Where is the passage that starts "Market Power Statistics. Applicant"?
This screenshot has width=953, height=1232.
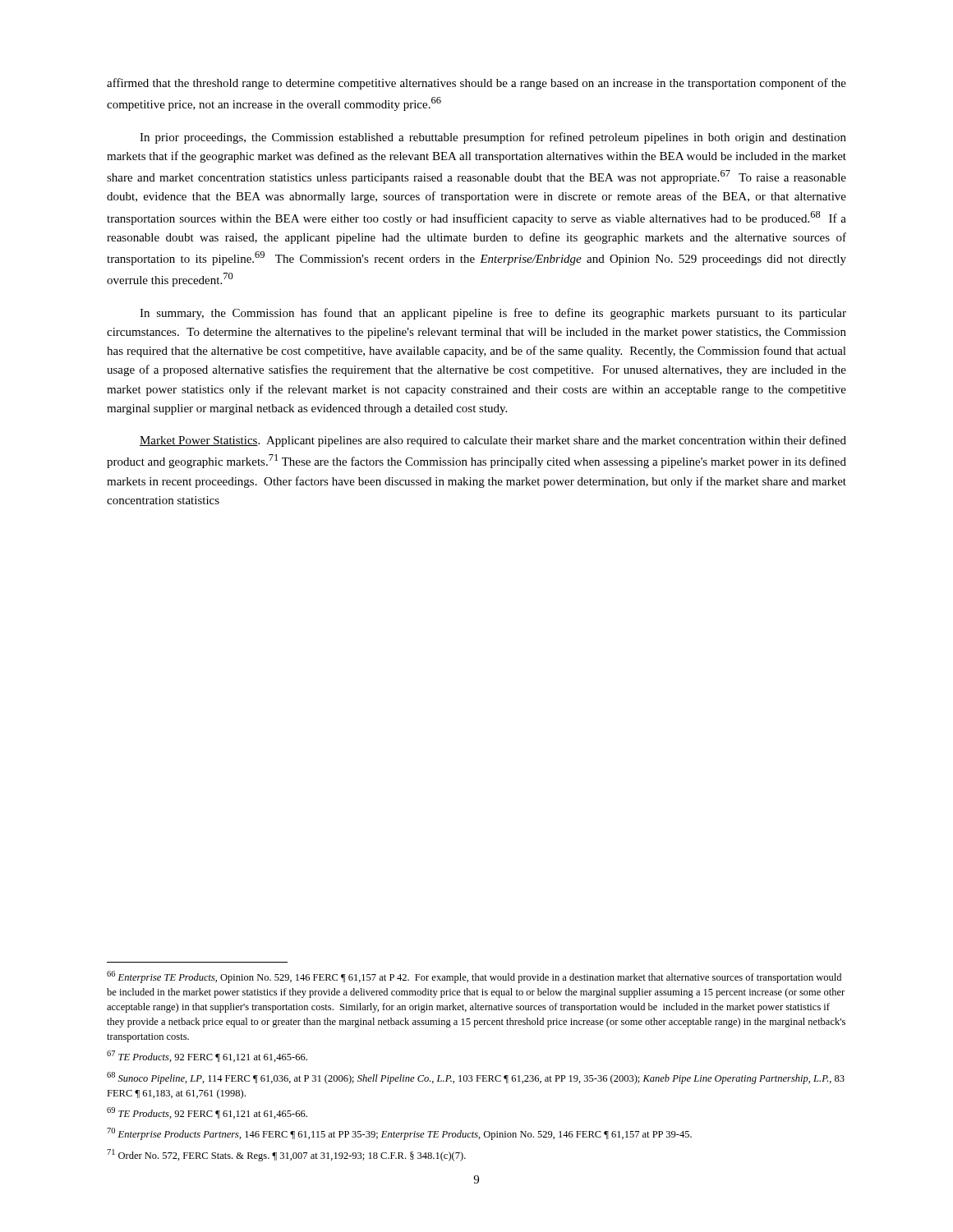click(x=476, y=471)
